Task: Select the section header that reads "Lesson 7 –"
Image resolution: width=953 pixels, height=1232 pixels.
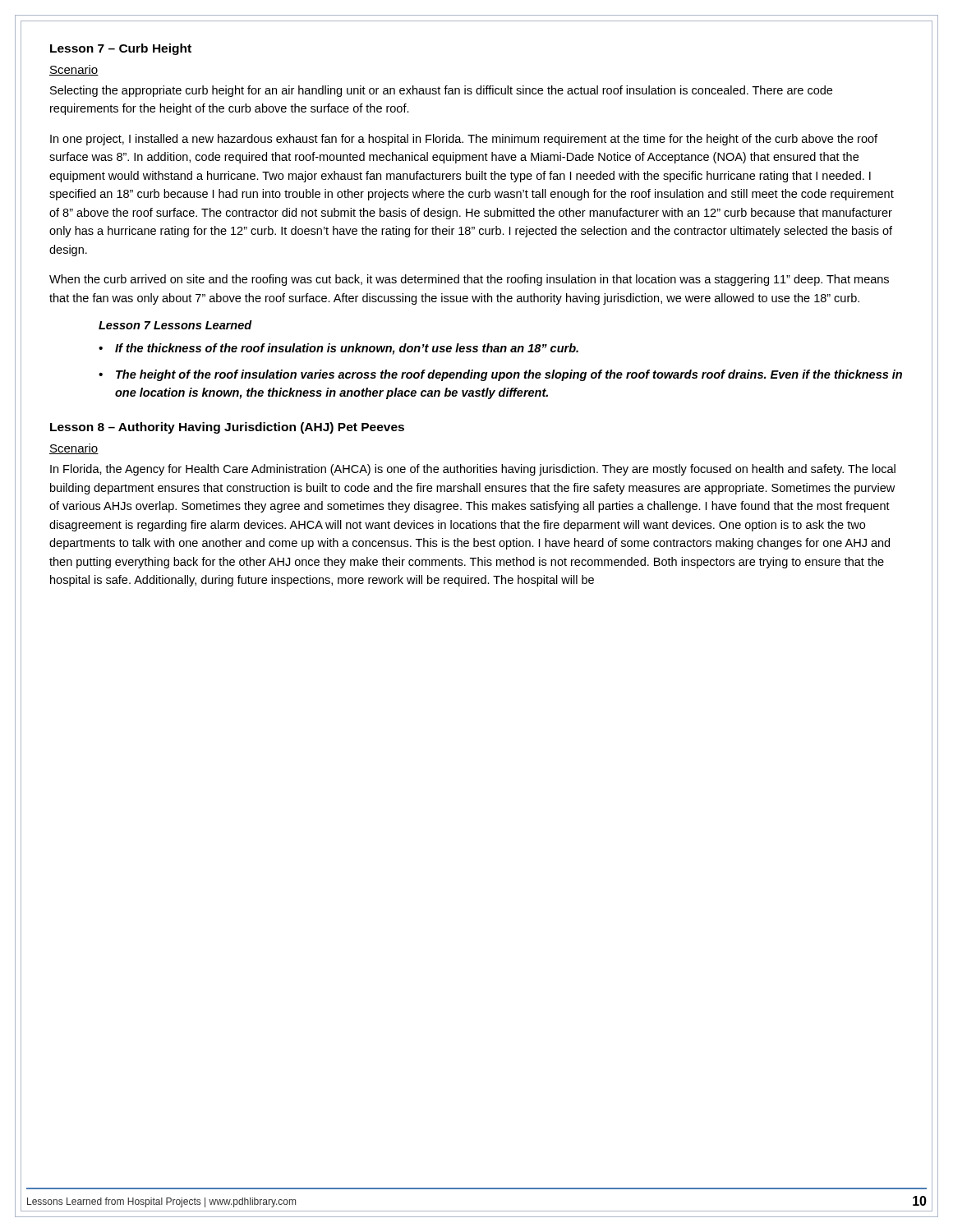Action: (x=120, y=48)
